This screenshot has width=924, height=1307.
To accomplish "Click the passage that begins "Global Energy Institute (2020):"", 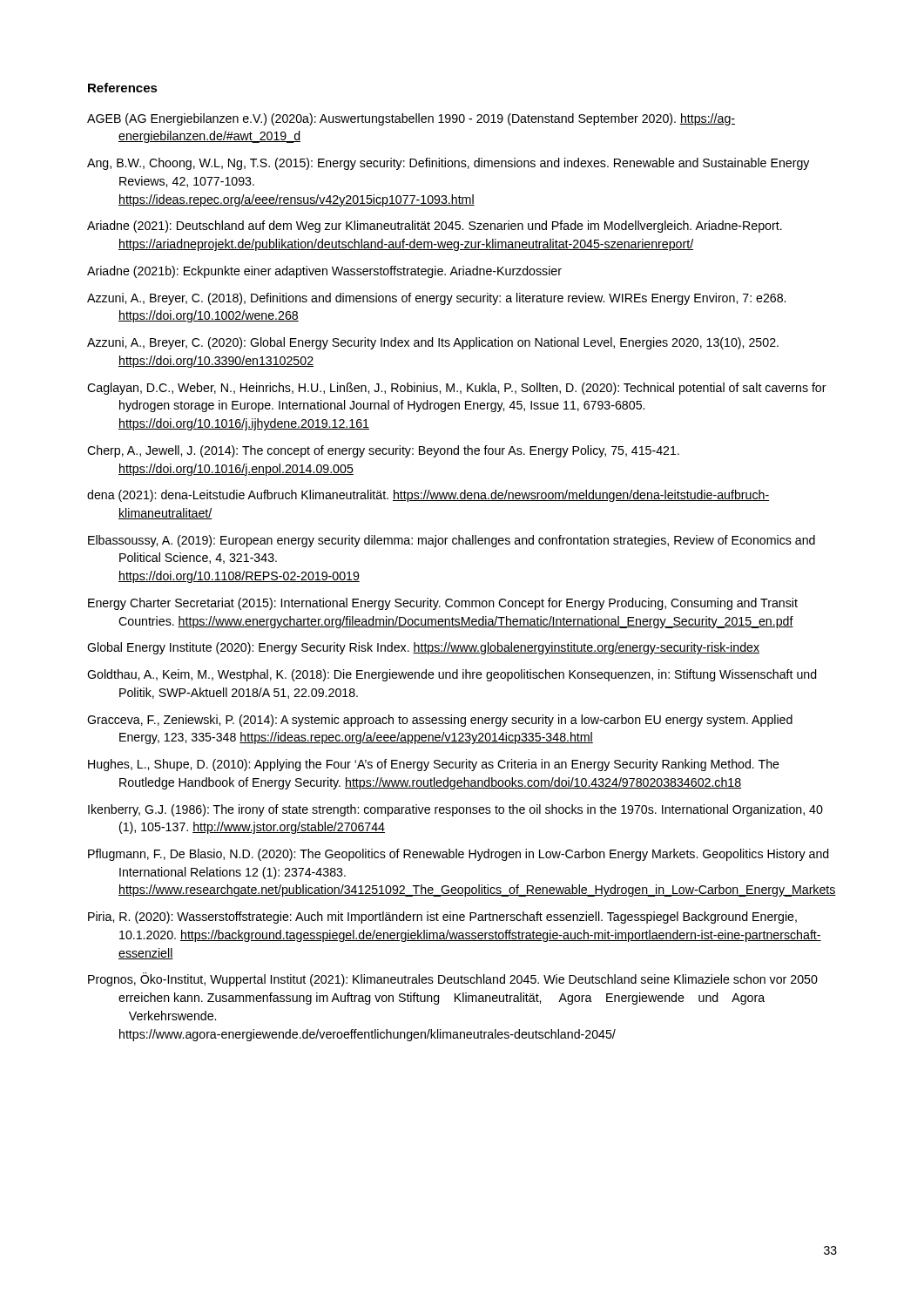I will [423, 648].
